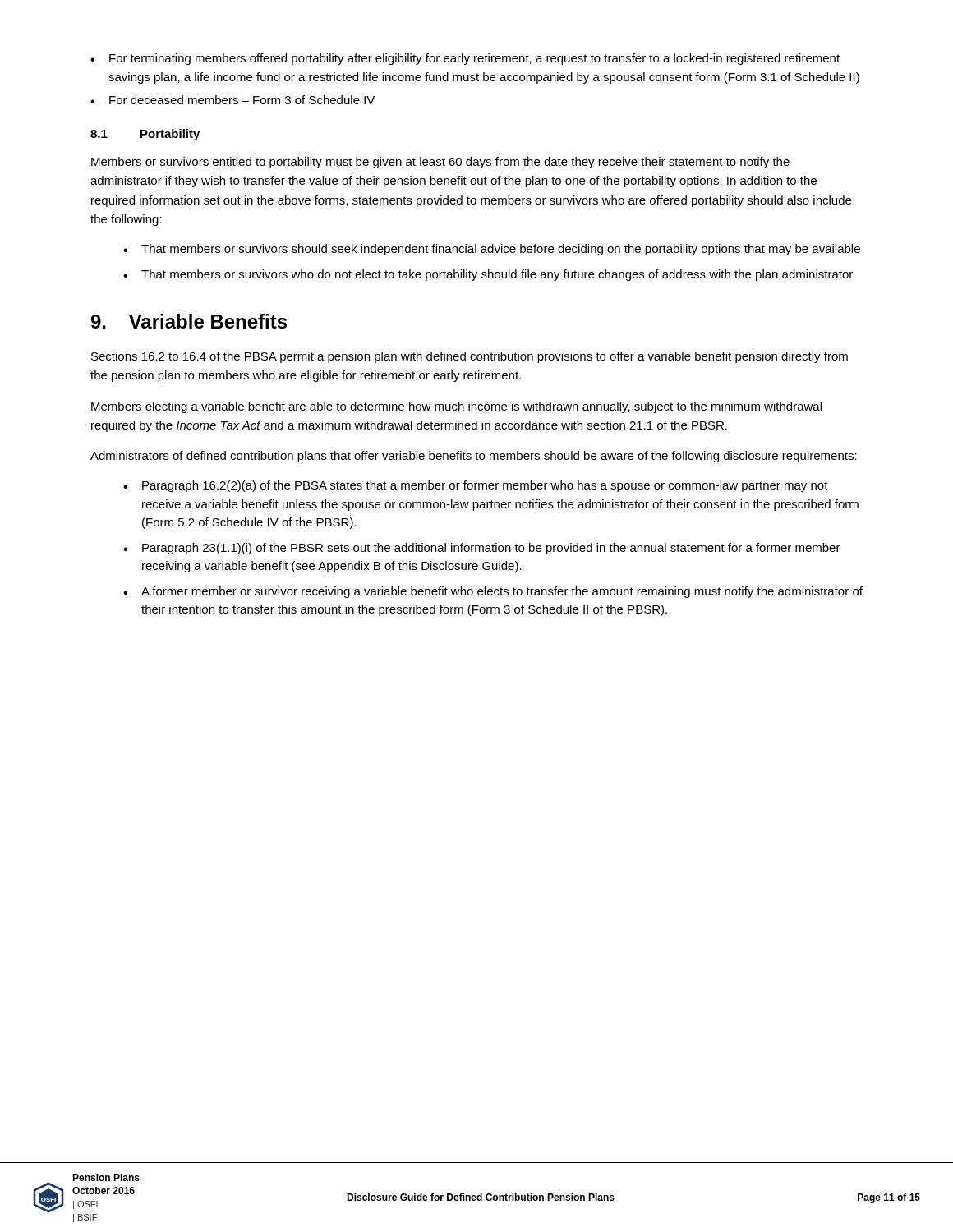This screenshot has height=1232, width=953.
Task: Point to "9. Variable Benefits"
Action: (x=189, y=321)
